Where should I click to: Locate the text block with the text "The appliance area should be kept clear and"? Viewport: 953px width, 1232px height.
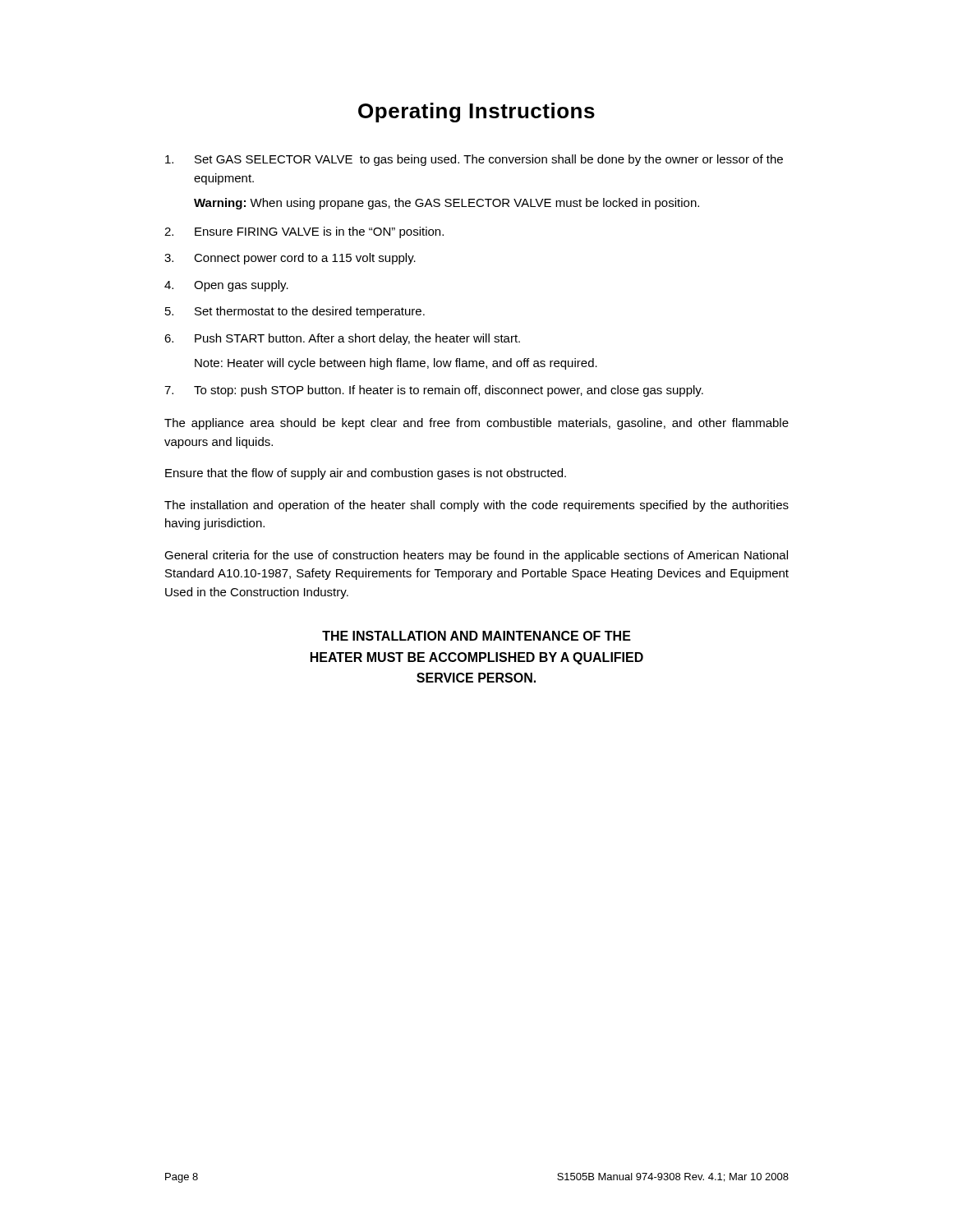pos(476,432)
